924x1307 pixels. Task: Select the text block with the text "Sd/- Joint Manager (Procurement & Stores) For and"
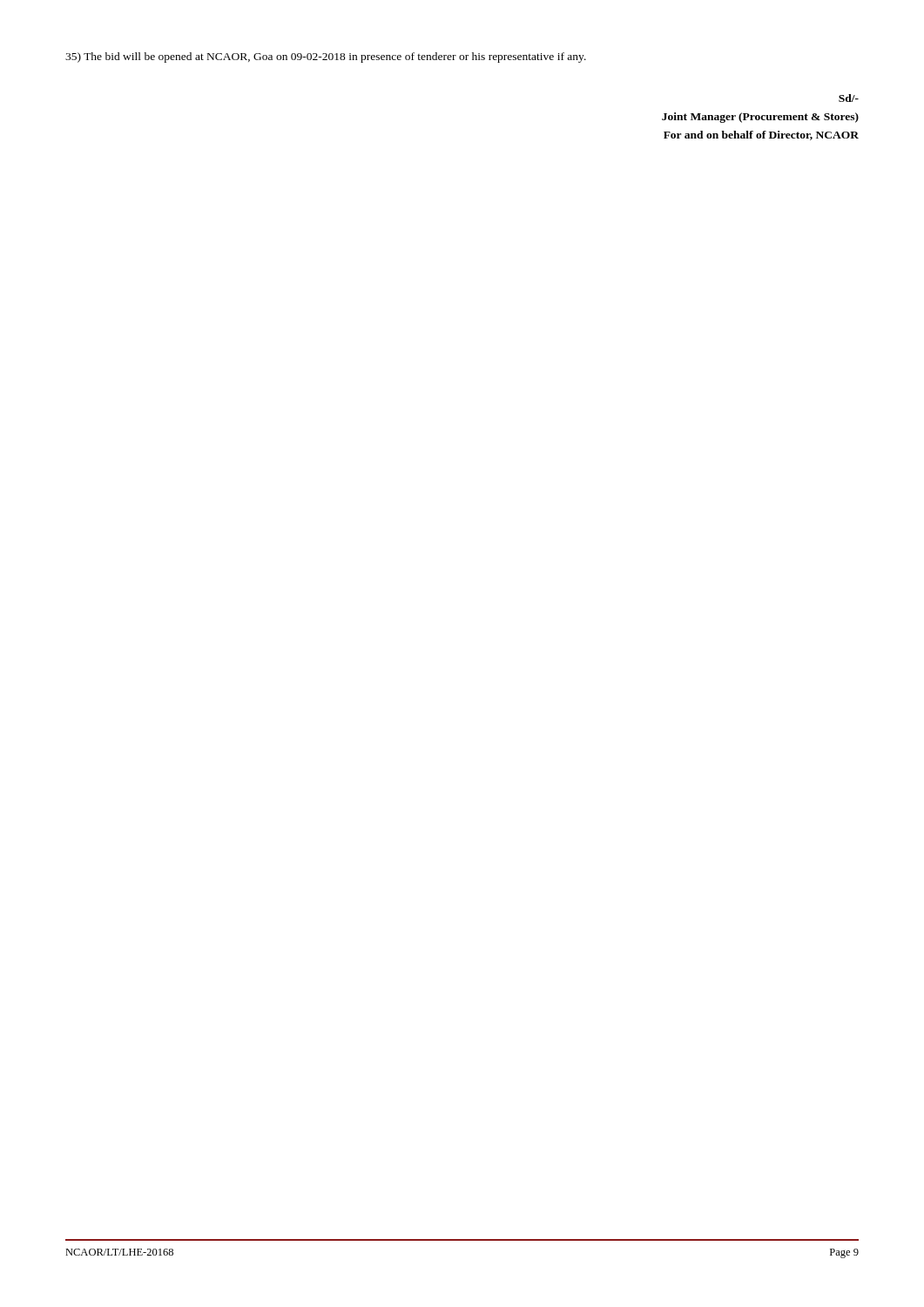point(760,117)
